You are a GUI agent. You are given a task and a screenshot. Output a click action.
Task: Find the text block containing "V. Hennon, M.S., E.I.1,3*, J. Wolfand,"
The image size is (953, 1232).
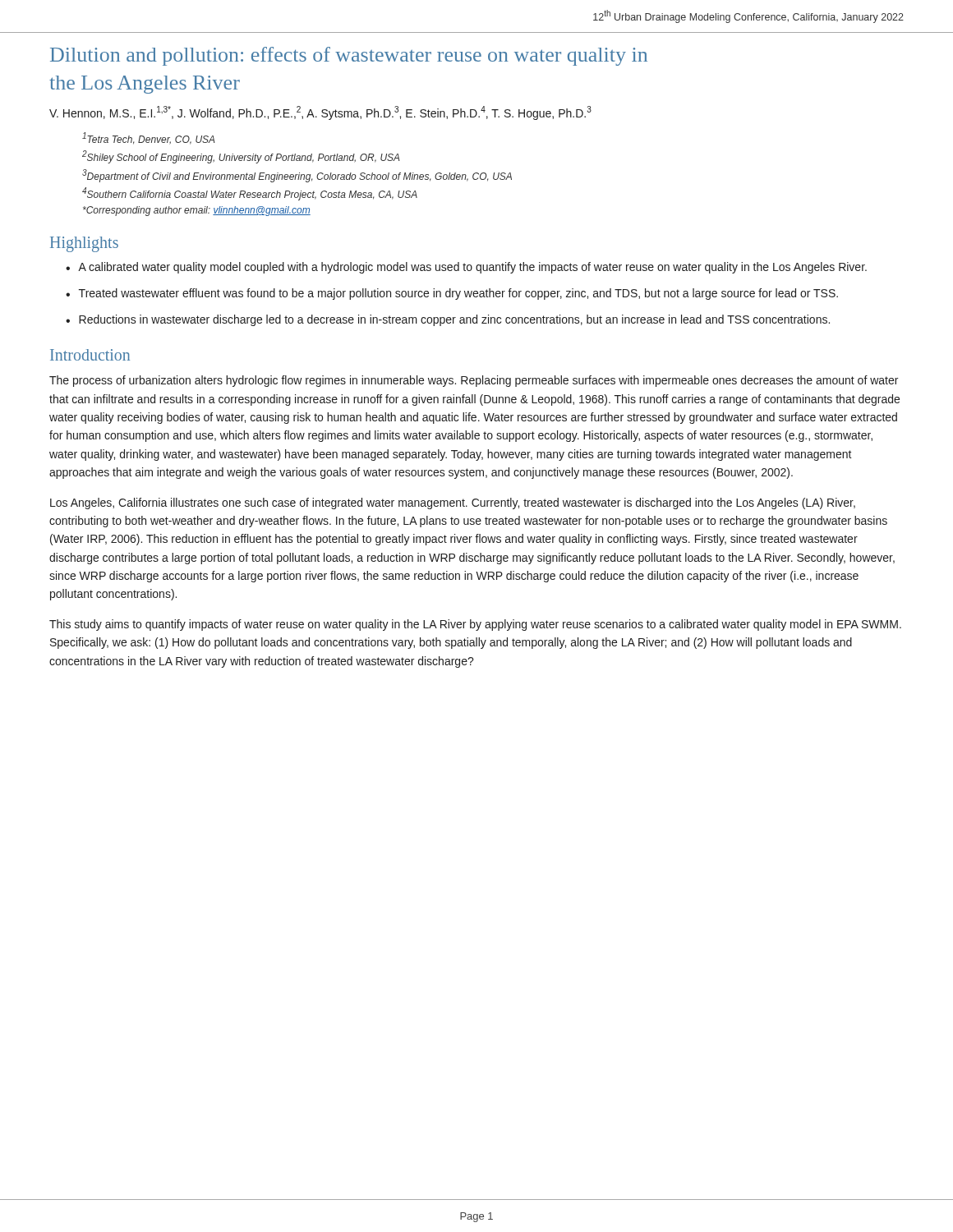(x=320, y=112)
